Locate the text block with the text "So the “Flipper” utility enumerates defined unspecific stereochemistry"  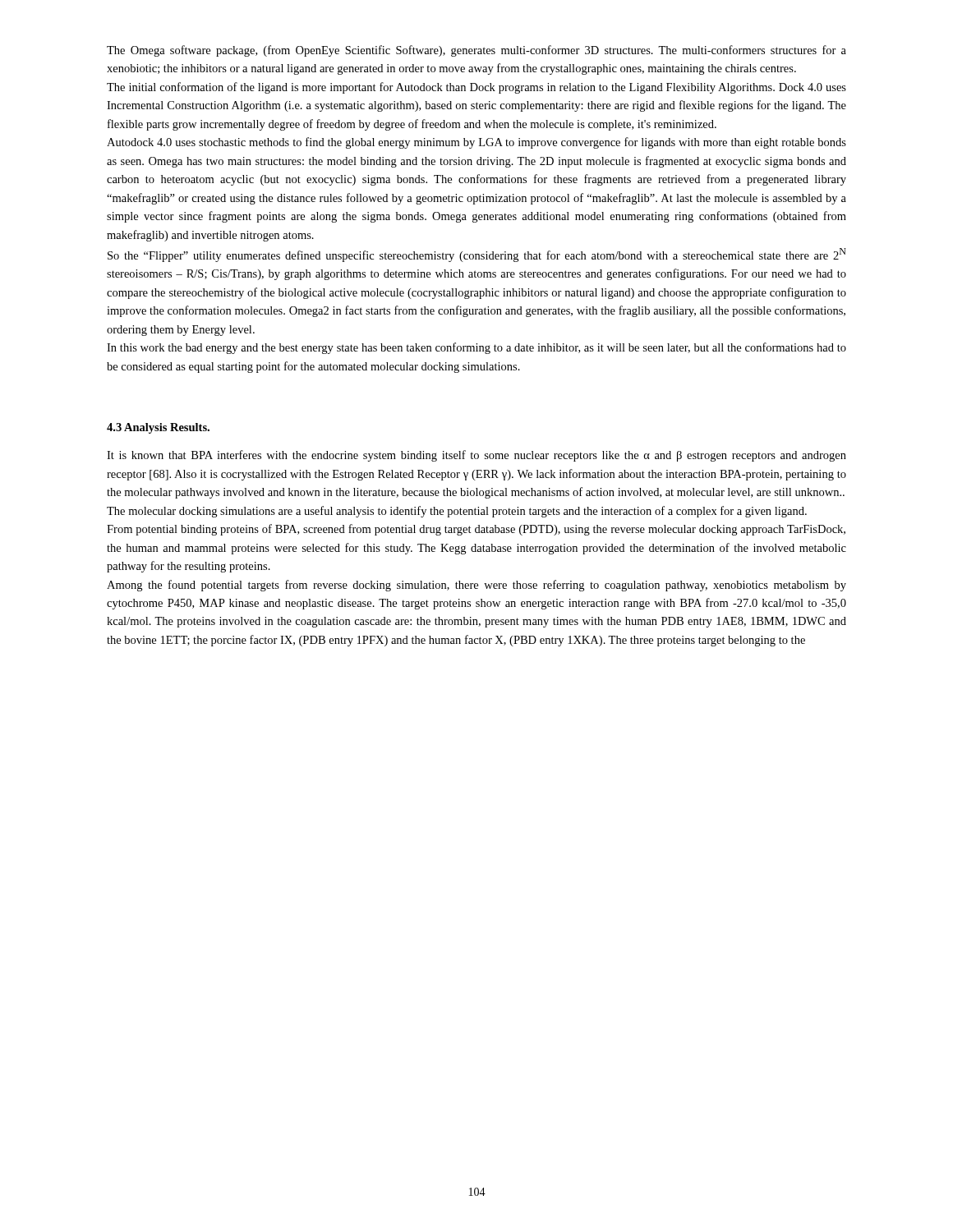coord(476,291)
